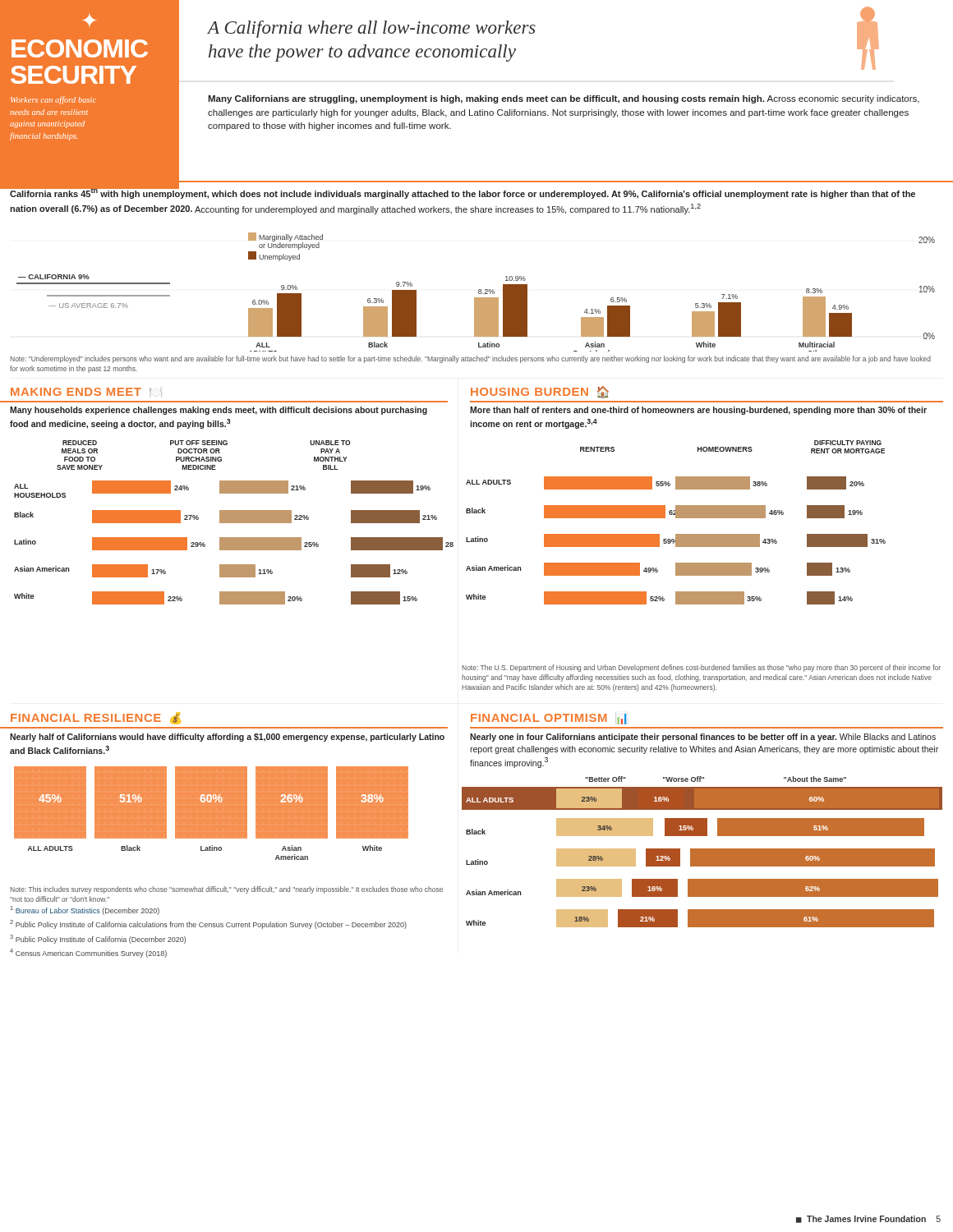953x1232 pixels.
Task: Select the section header with the text "FINANCIAL RESILIENCE 💰"
Action: 224,718
